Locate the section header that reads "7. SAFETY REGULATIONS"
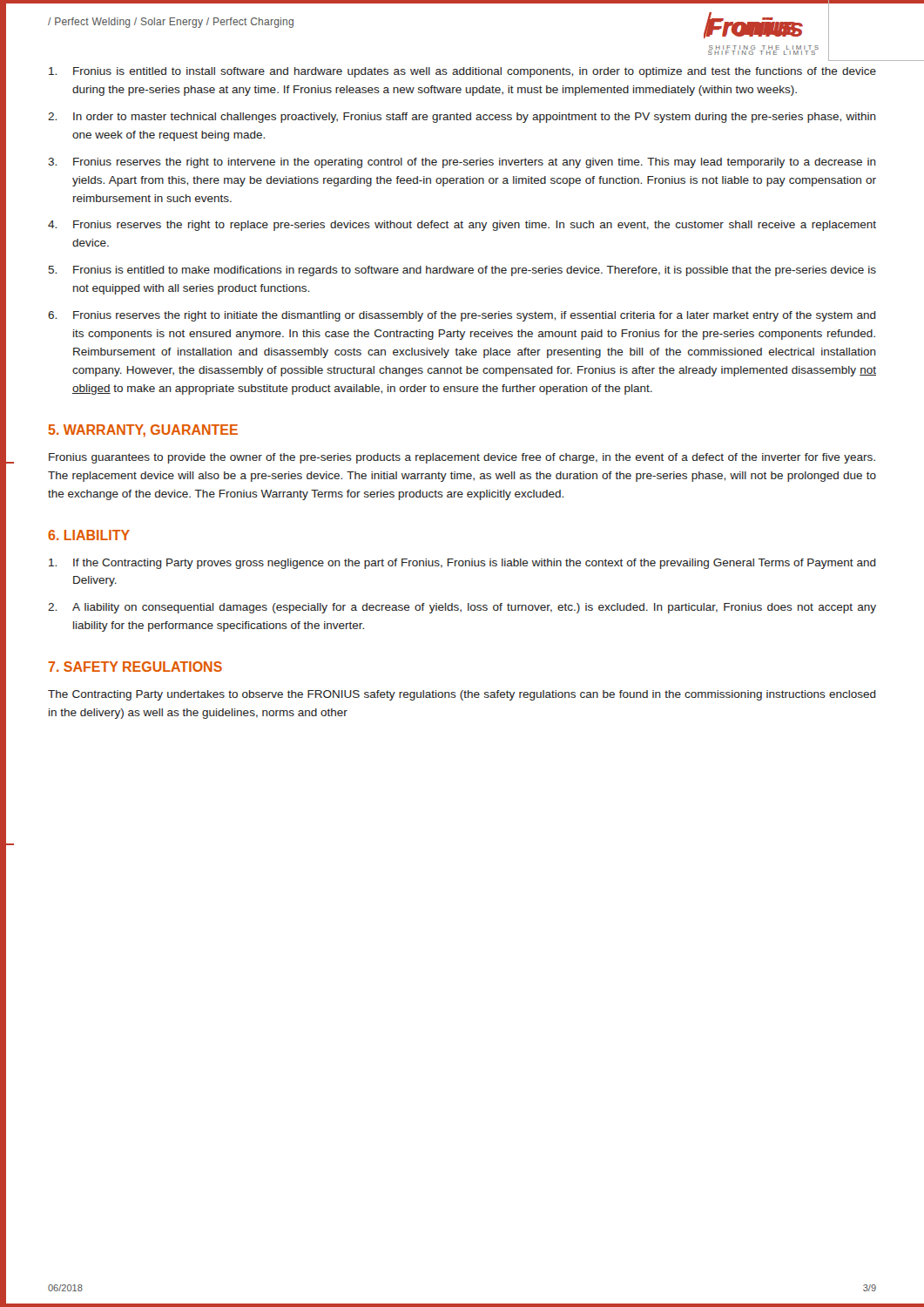Screen dimensions: 1307x924 135,667
